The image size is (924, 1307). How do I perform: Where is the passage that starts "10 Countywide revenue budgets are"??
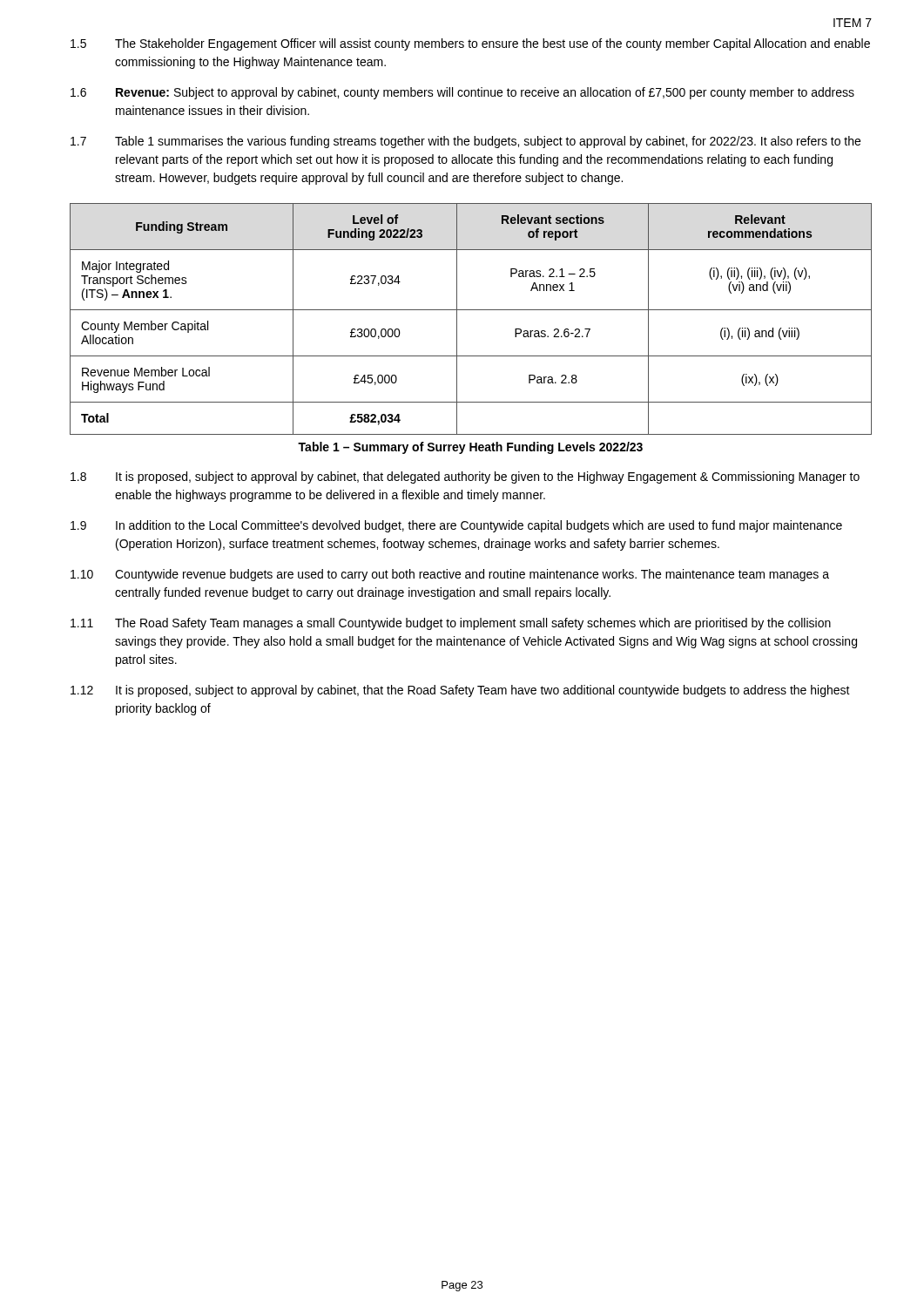[471, 584]
